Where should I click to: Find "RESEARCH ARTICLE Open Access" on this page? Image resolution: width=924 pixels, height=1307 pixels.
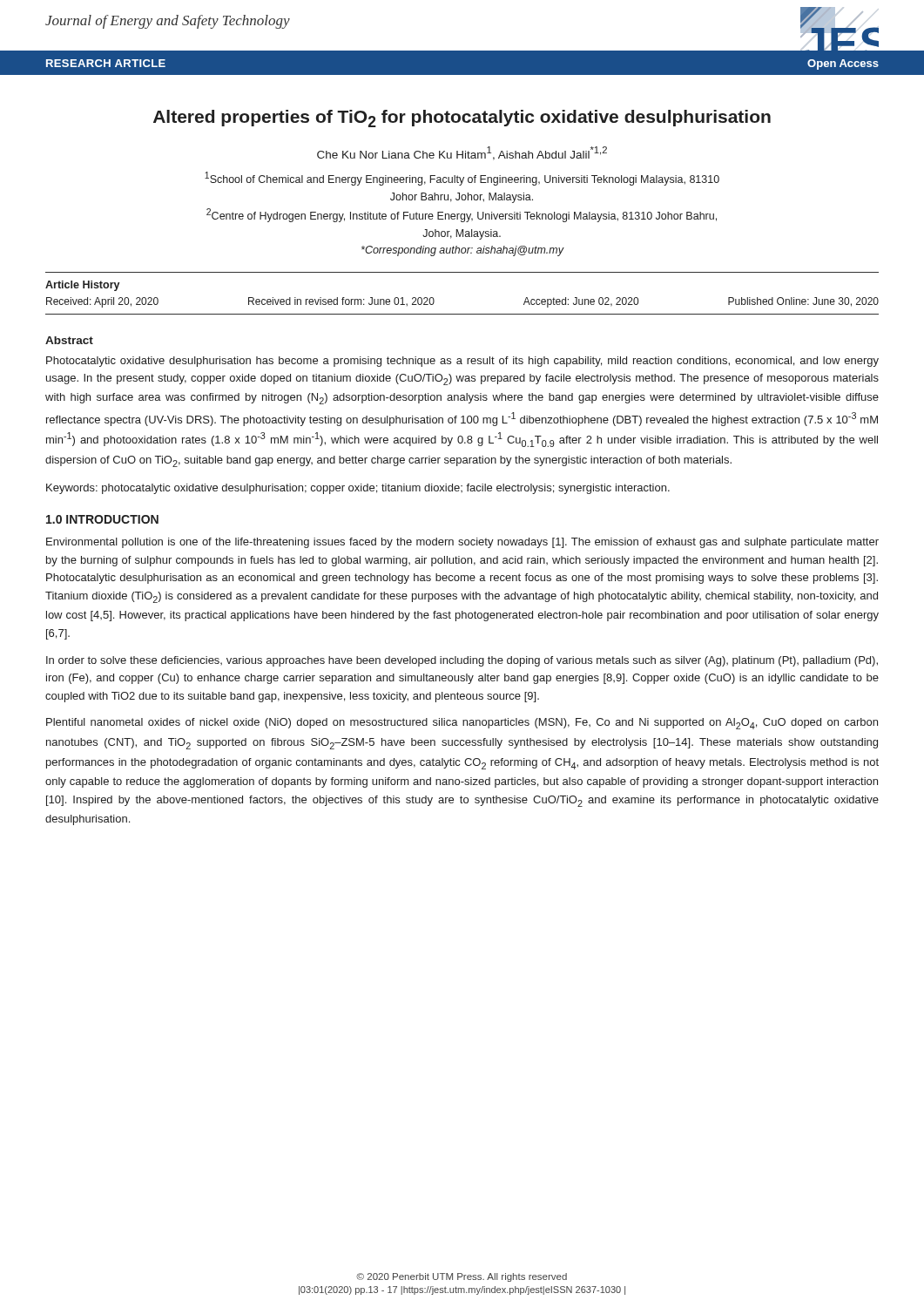pos(462,63)
